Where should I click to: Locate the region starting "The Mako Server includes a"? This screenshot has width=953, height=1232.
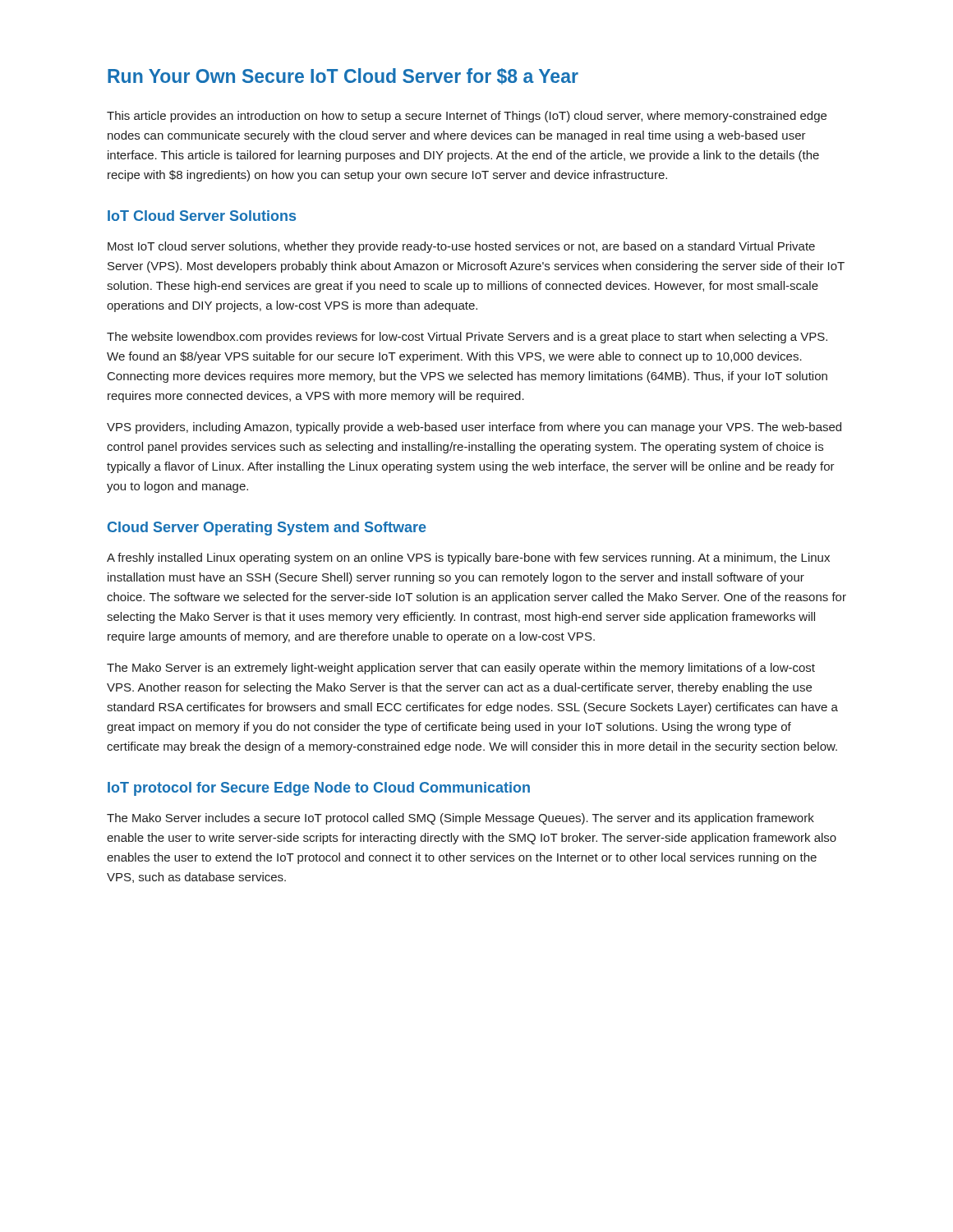coord(476,848)
